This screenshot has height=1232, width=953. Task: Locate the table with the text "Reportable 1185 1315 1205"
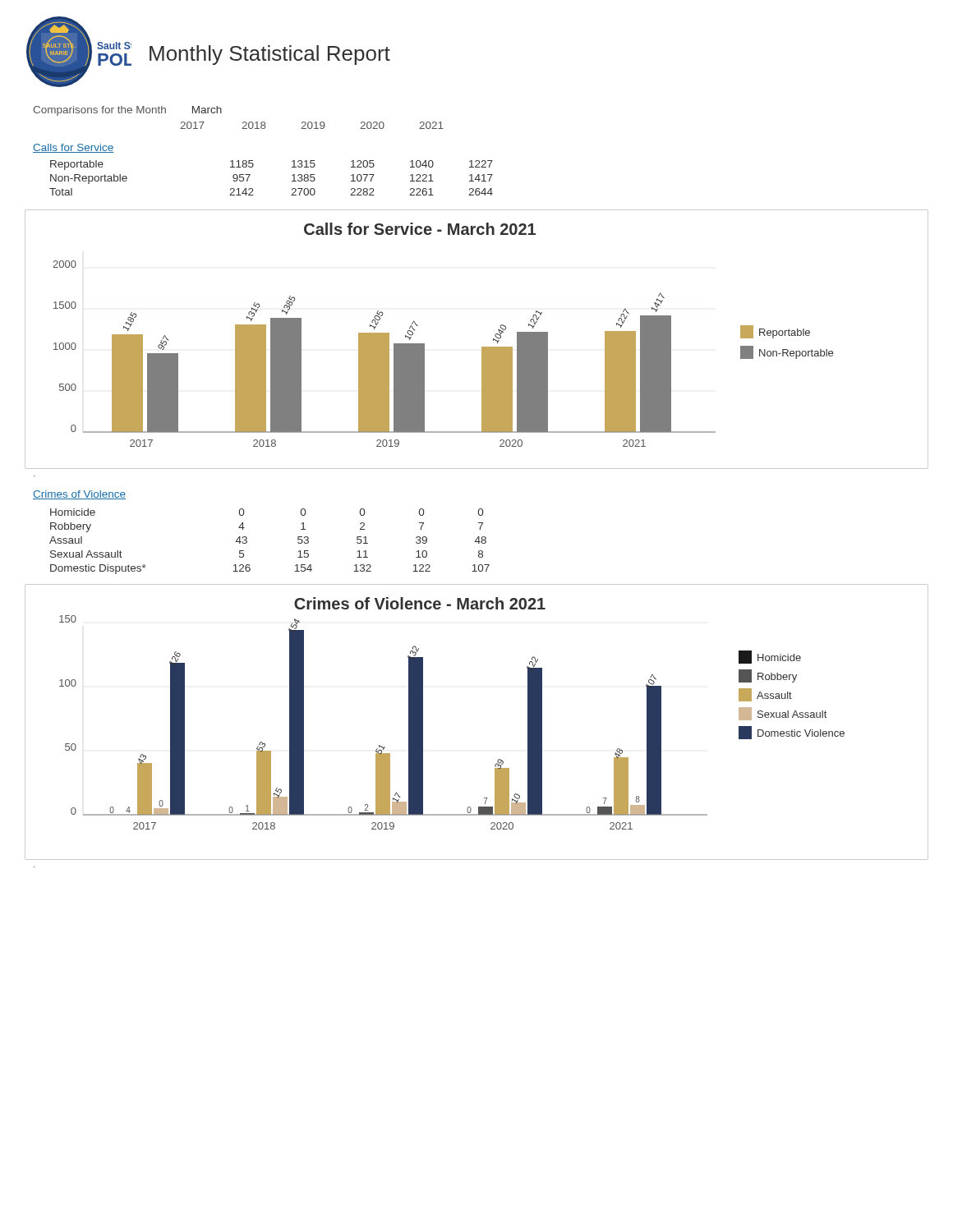click(x=476, y=178)
